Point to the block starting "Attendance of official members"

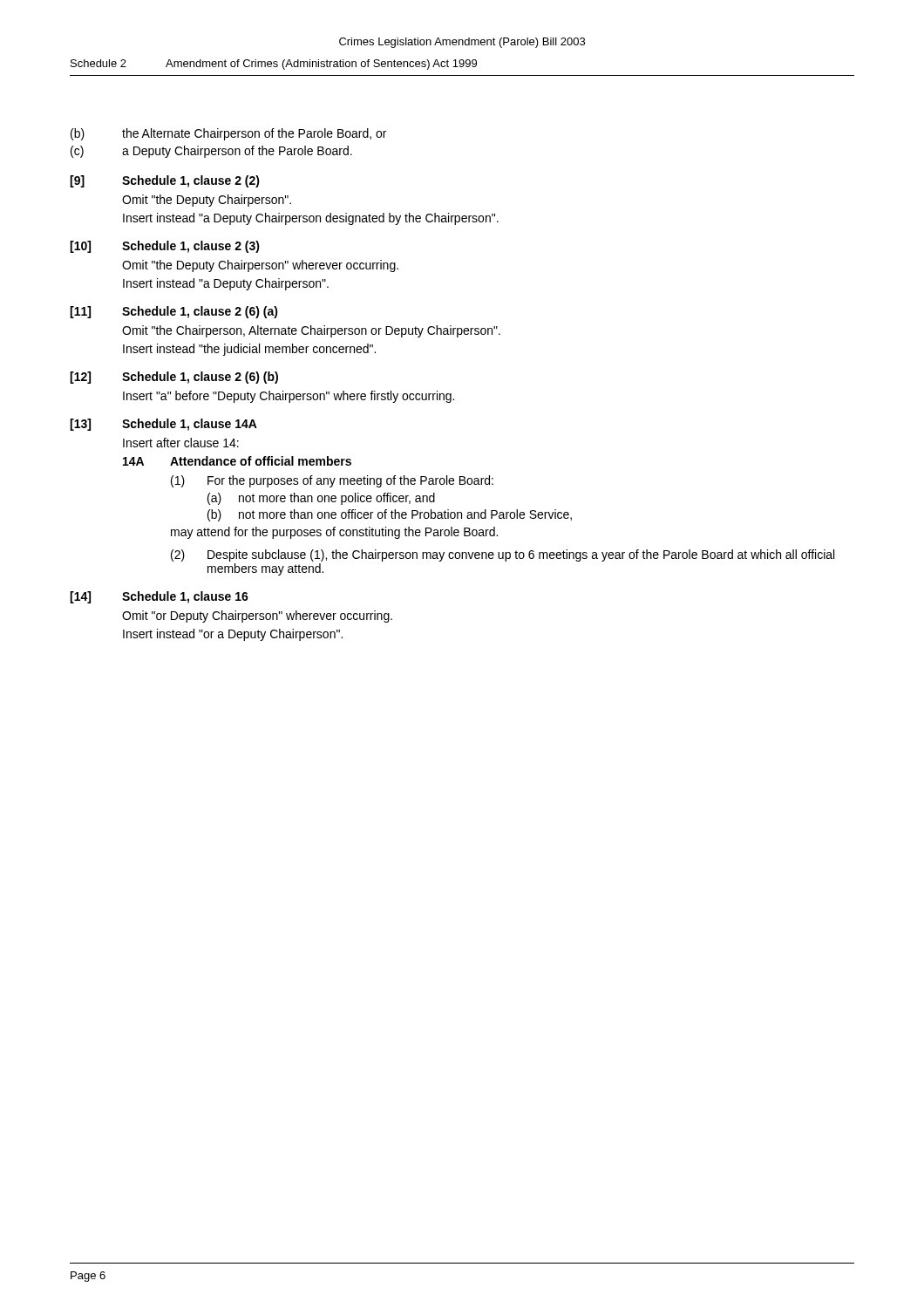(x=261, y=461)
